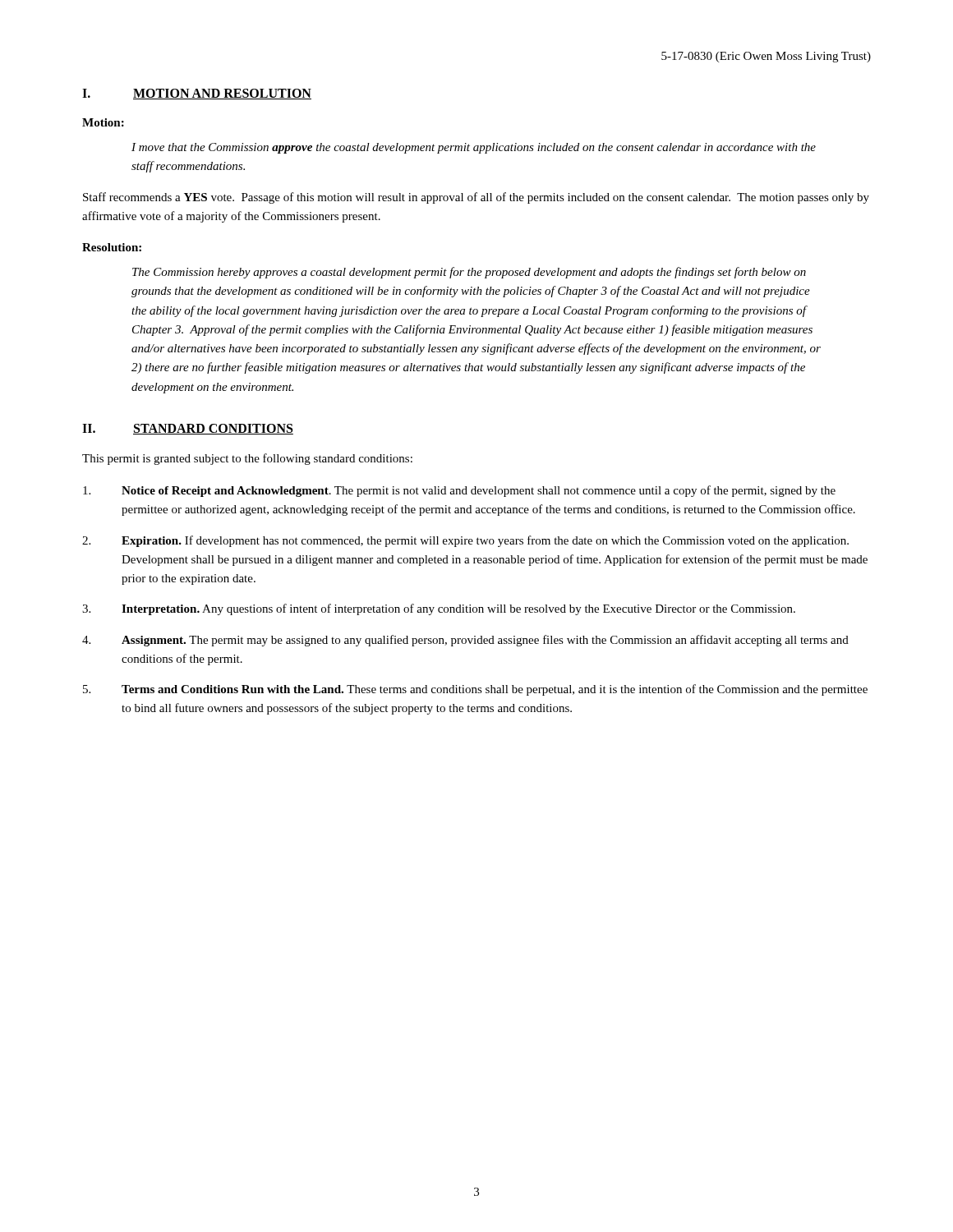Select the passage starting "II. STANDARD CONDITIONS"
This screenshot has width=953, height=1232.
[188, 428]
